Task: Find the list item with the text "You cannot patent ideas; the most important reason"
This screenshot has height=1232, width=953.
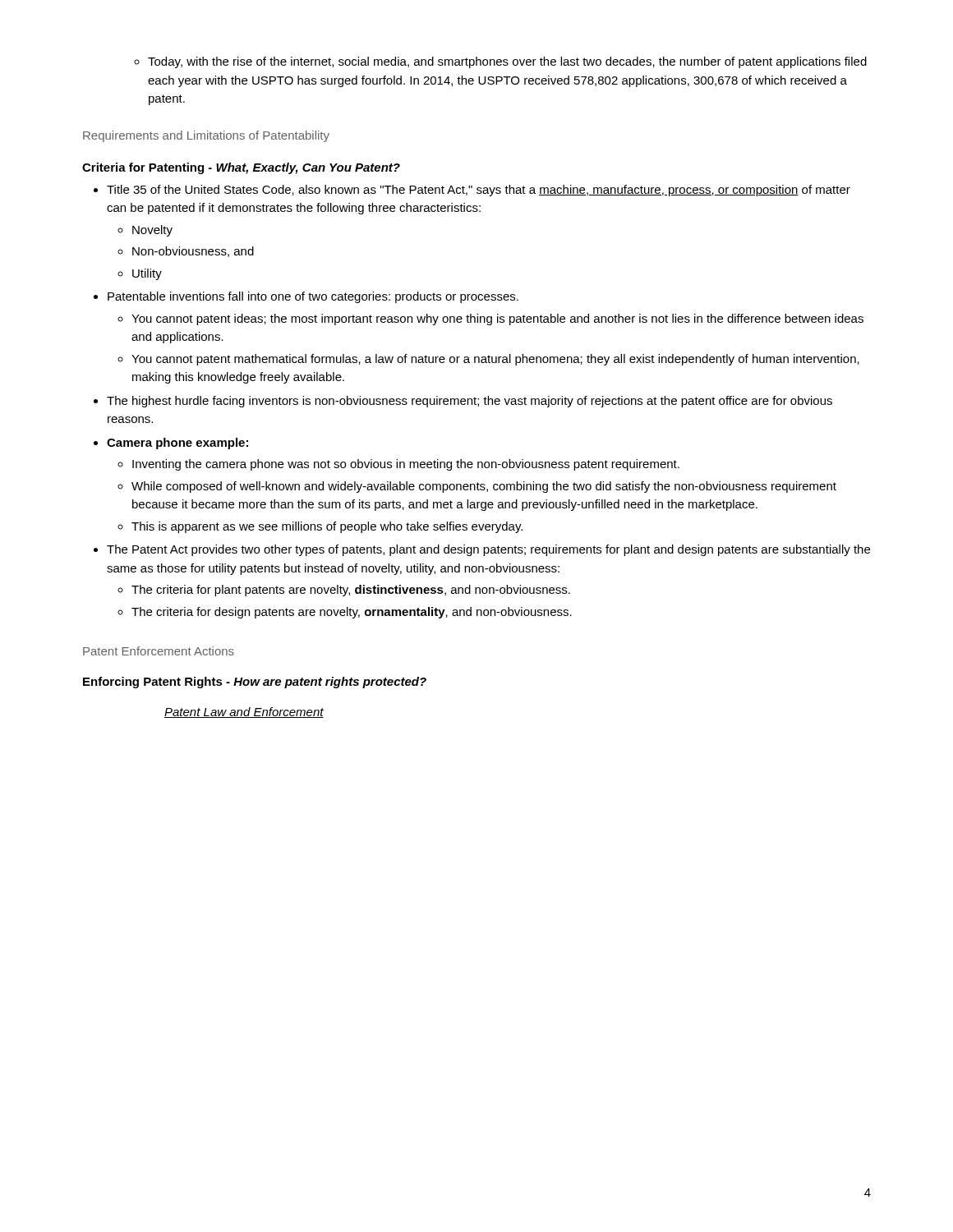Action: 498,327
